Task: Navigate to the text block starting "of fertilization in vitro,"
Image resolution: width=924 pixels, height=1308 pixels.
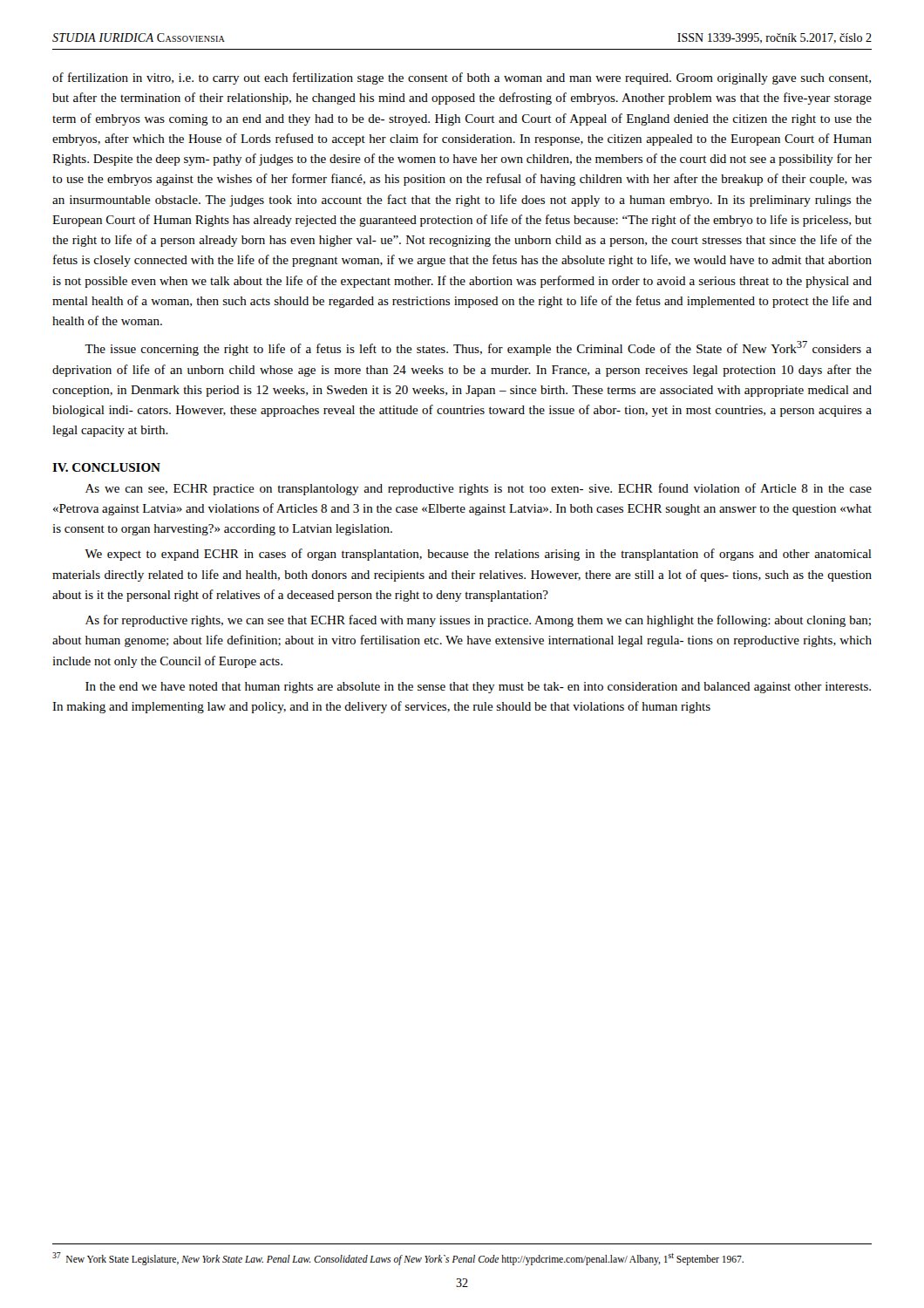Action: tap(462, 200)
